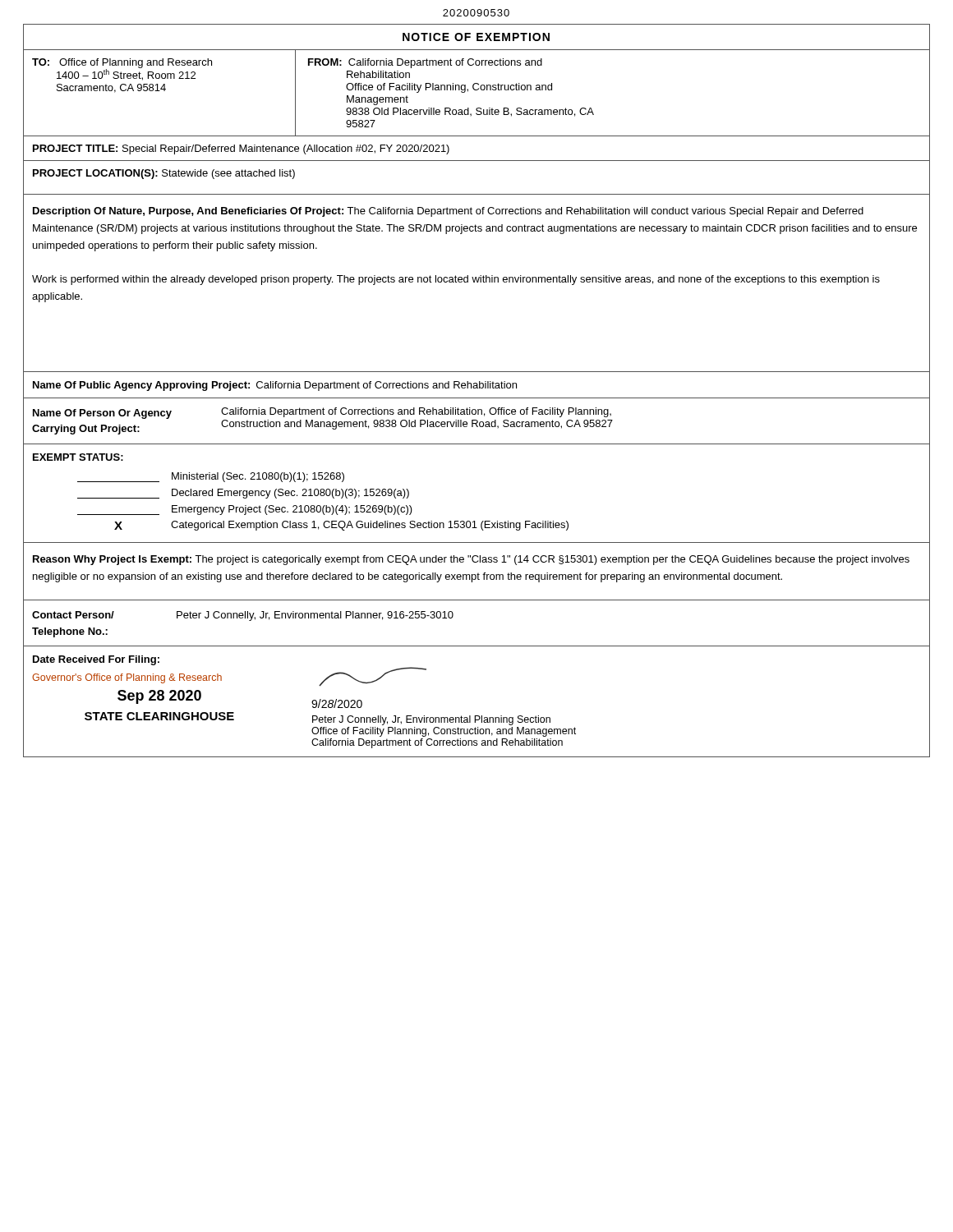The height and width of the screenshot is (1232, 953).
Task: Point to the element starting "Date Received For Filing: Governor's"
Action: tap(96, 660)
